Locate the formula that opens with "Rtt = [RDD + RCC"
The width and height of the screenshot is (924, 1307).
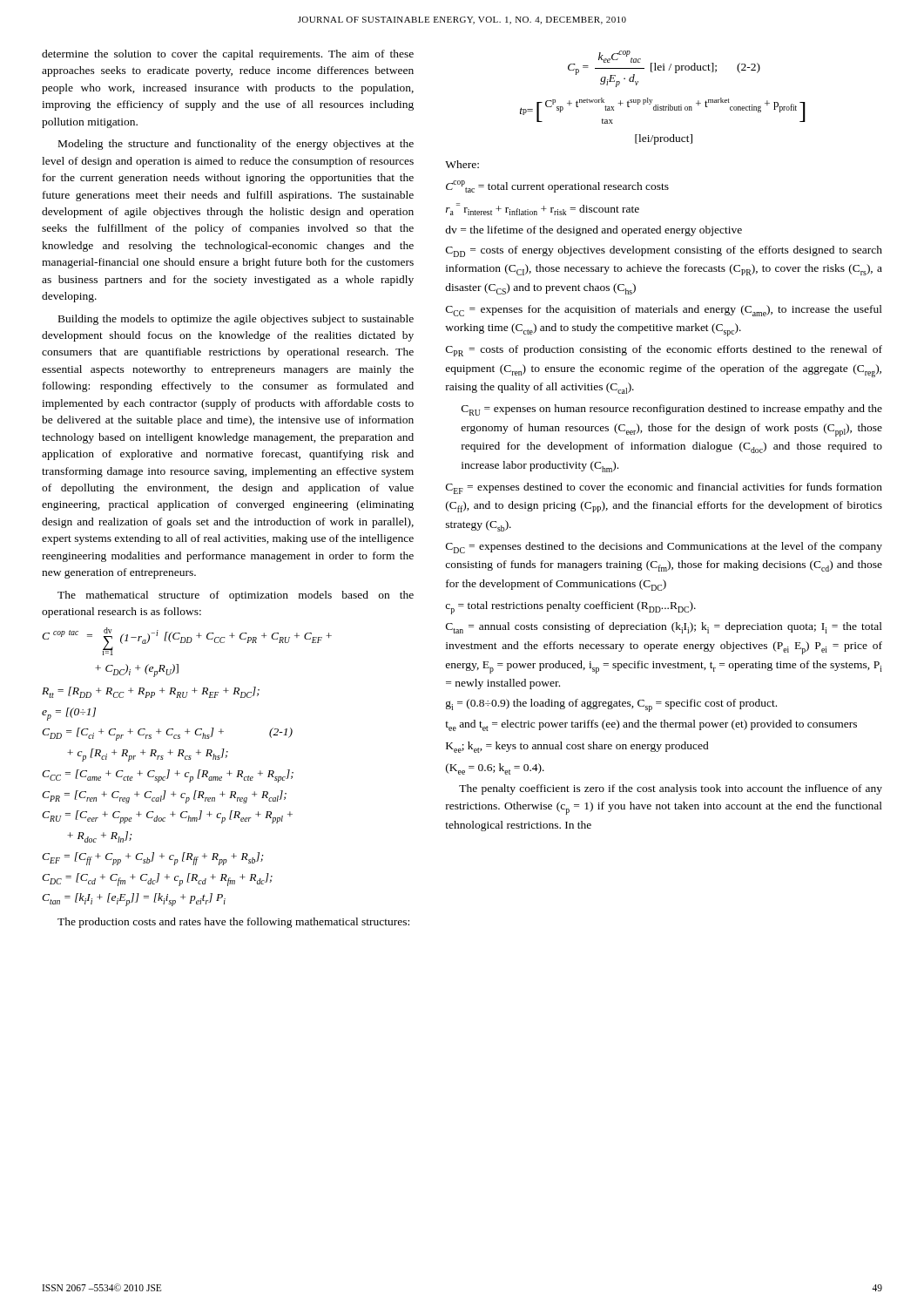click(228, 691)
